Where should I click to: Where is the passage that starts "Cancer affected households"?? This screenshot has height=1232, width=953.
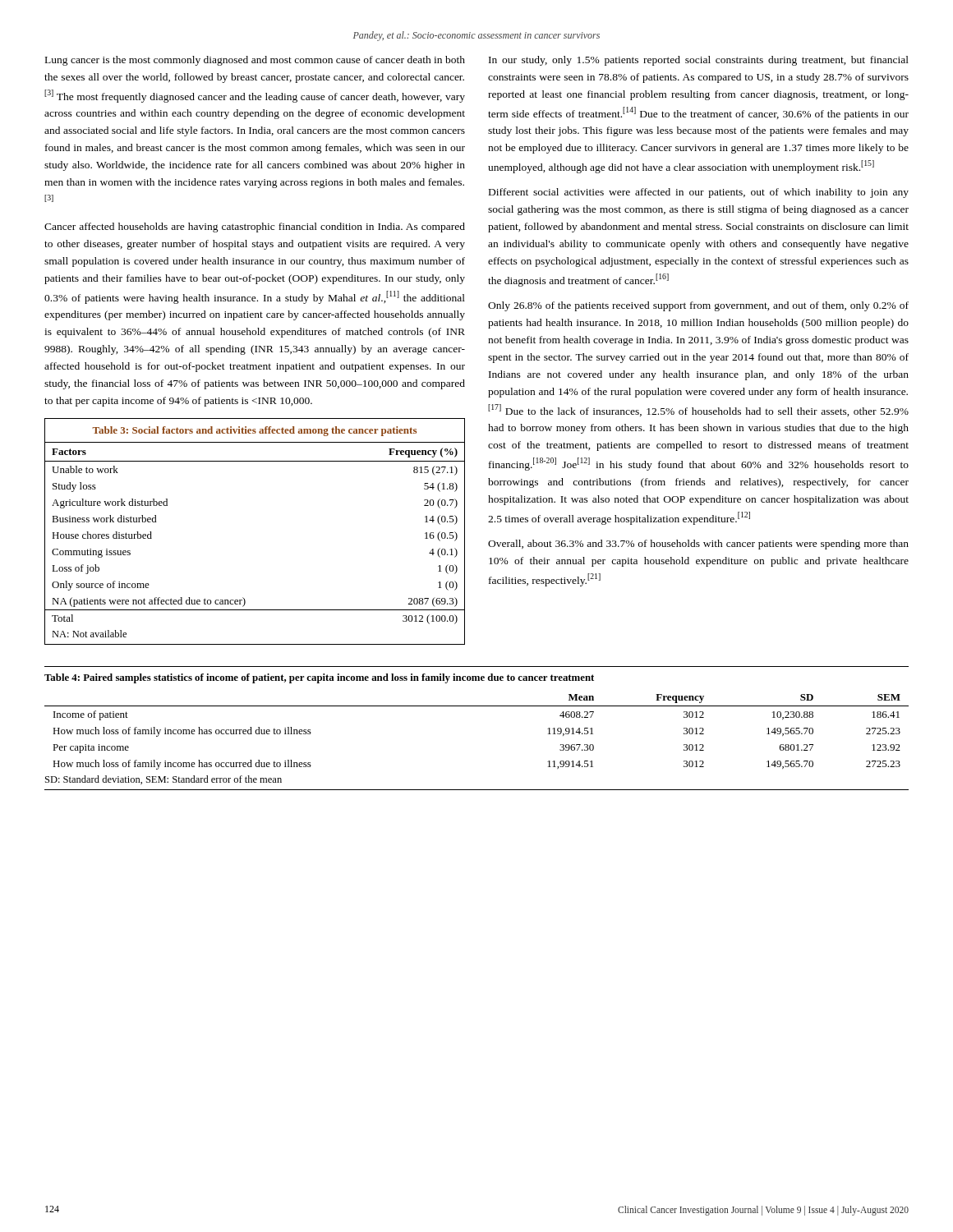click(255, 314)
